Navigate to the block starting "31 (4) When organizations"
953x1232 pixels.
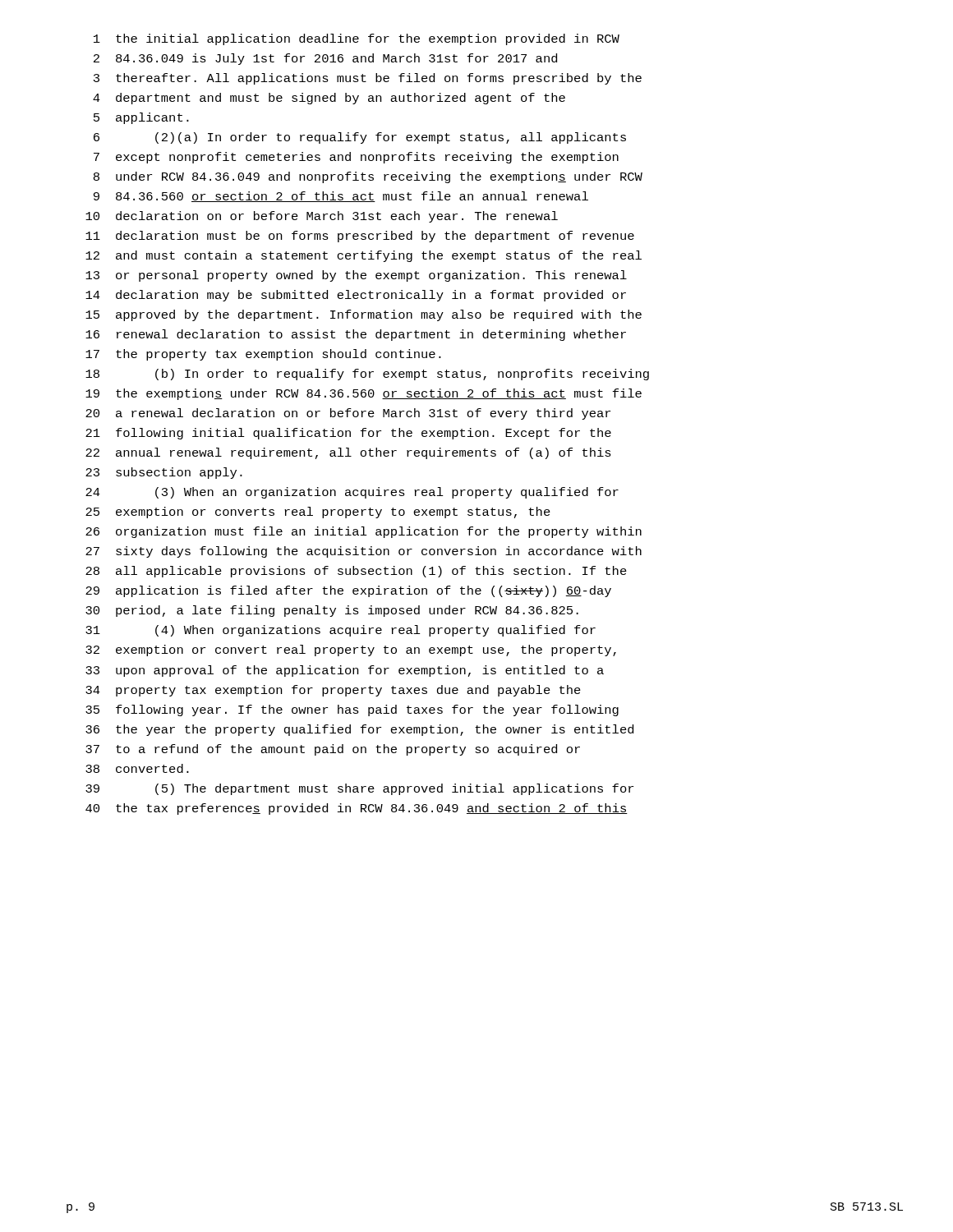485,700
